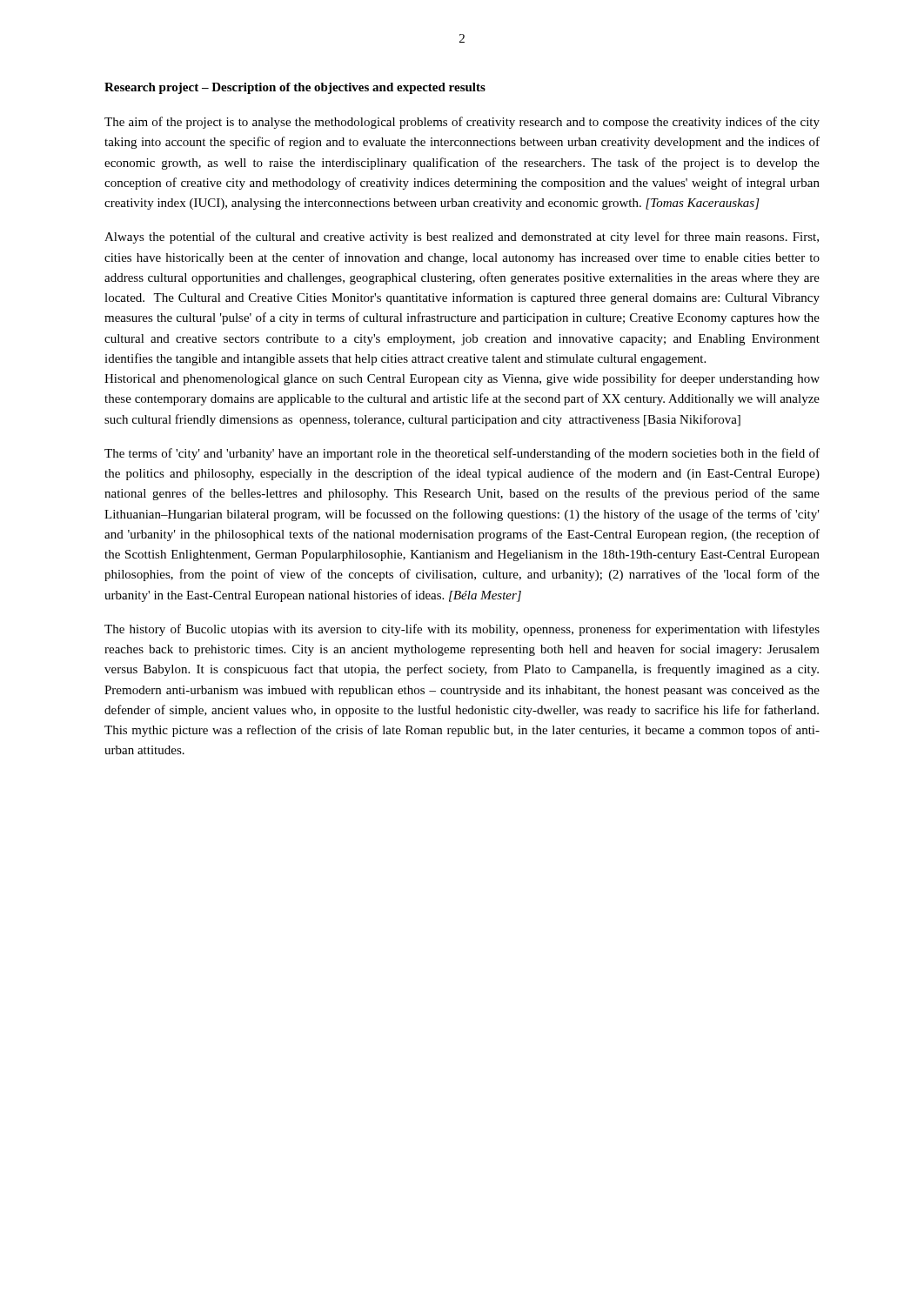Locate the block of text that opens with "Always the potential of"
Image resolution: width=924 pixels, height=1305 pixels.
462,328
